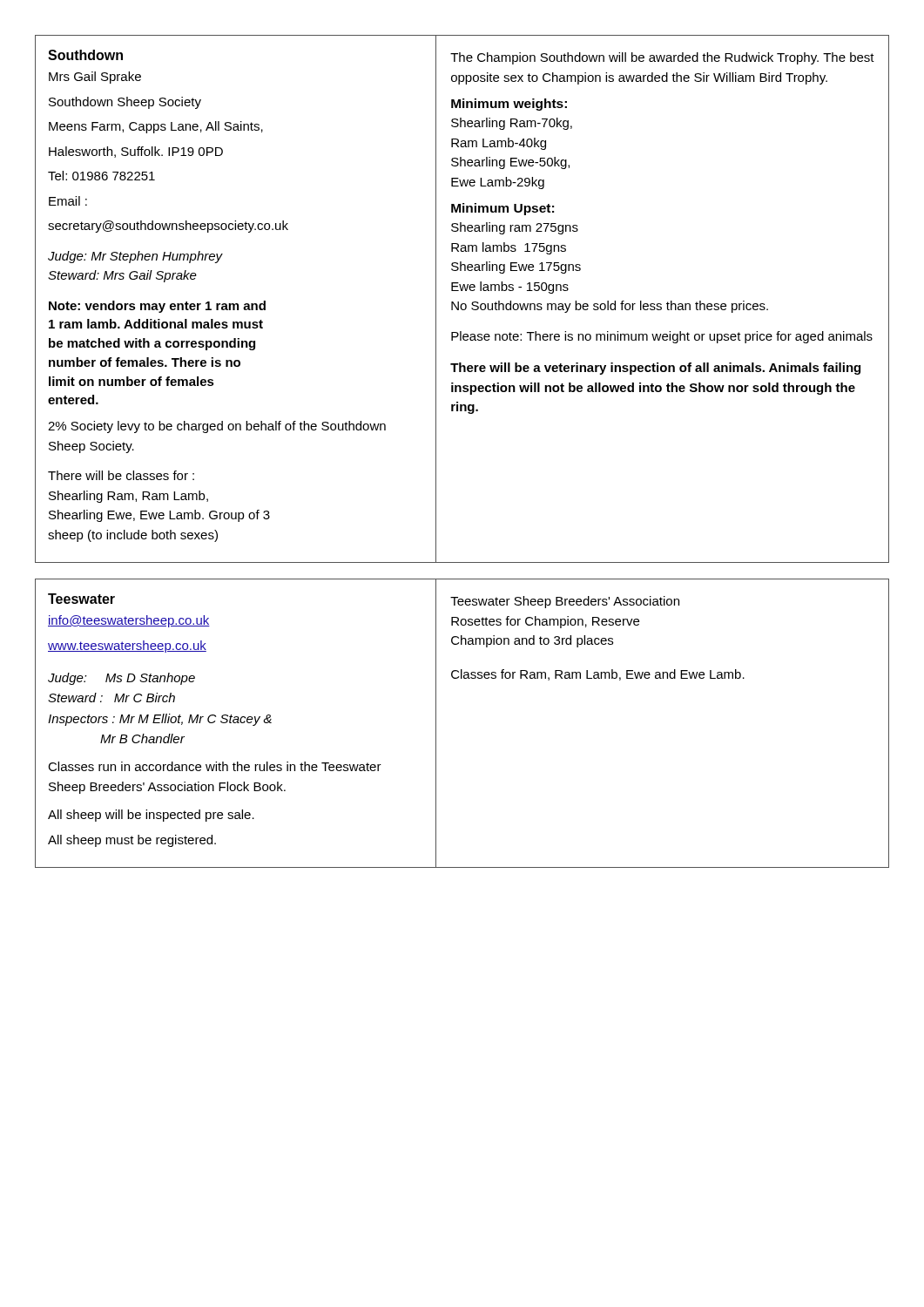Click on the table containing "Southdown Mrs Gail Sprake Southdown"

tap(462, 299)
